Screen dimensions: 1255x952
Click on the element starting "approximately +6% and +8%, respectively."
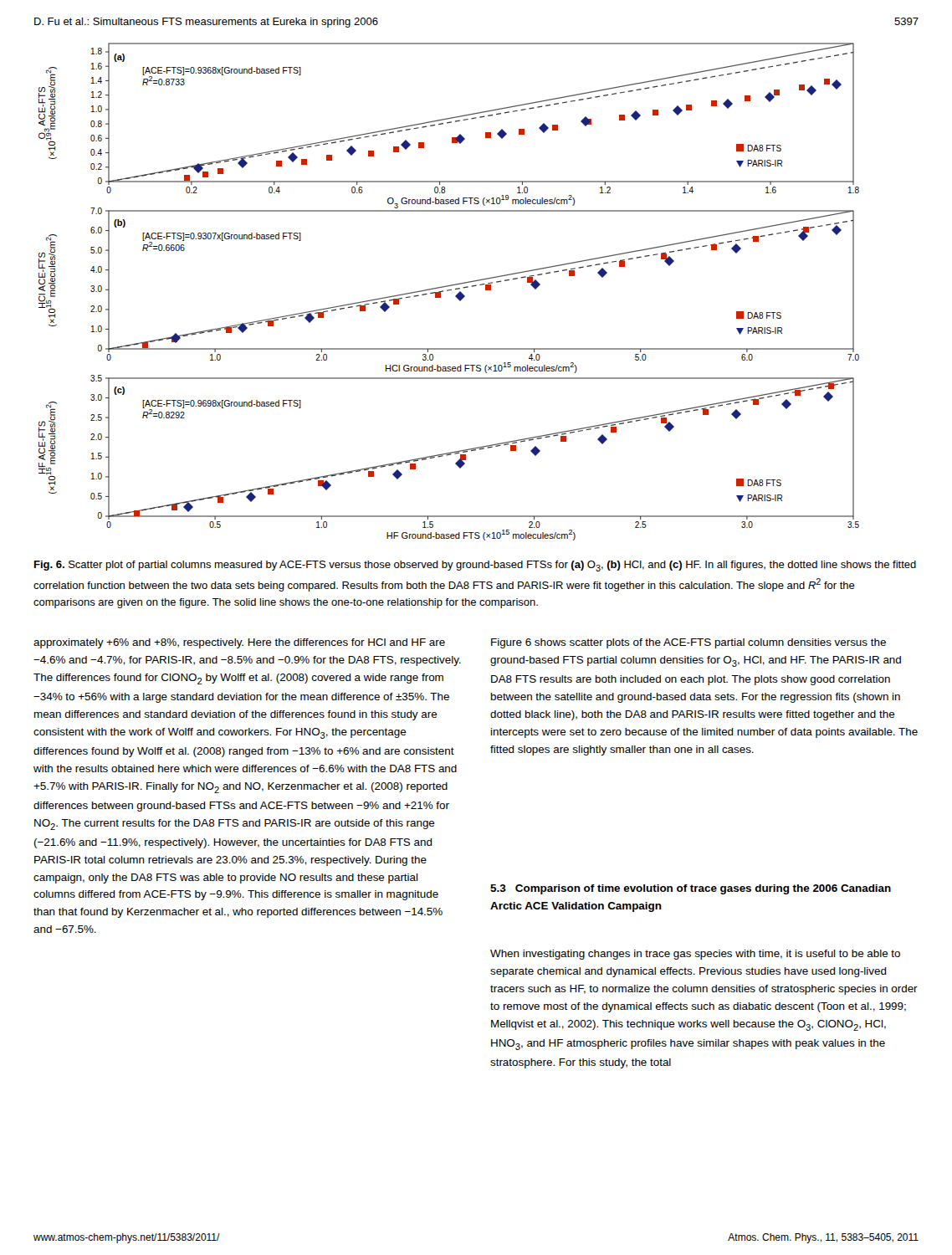point(248,787)
